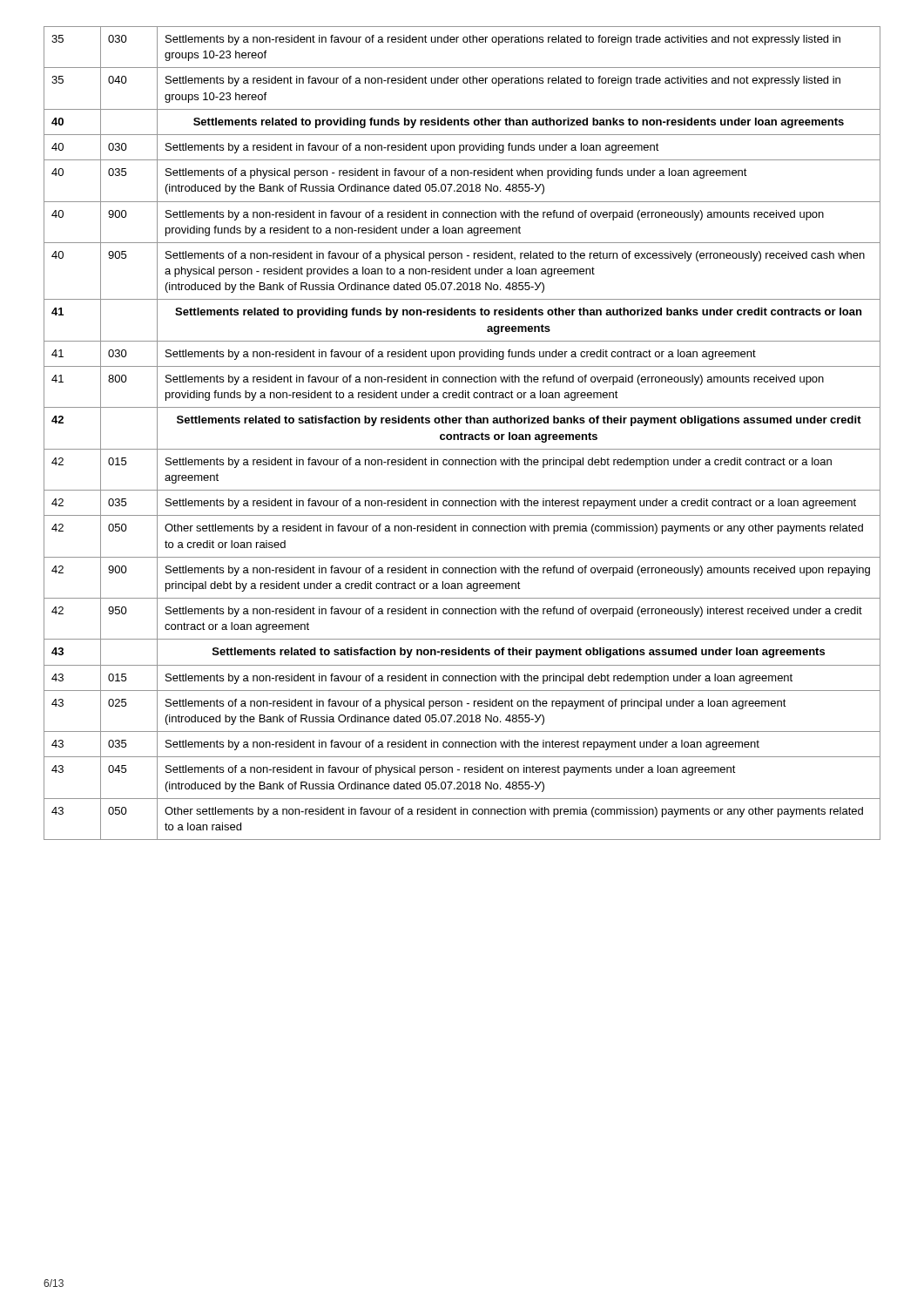Click on the table containing "Settlements of a"
The height and width of the screenshot is (1307, 924).
coord(462,433)
